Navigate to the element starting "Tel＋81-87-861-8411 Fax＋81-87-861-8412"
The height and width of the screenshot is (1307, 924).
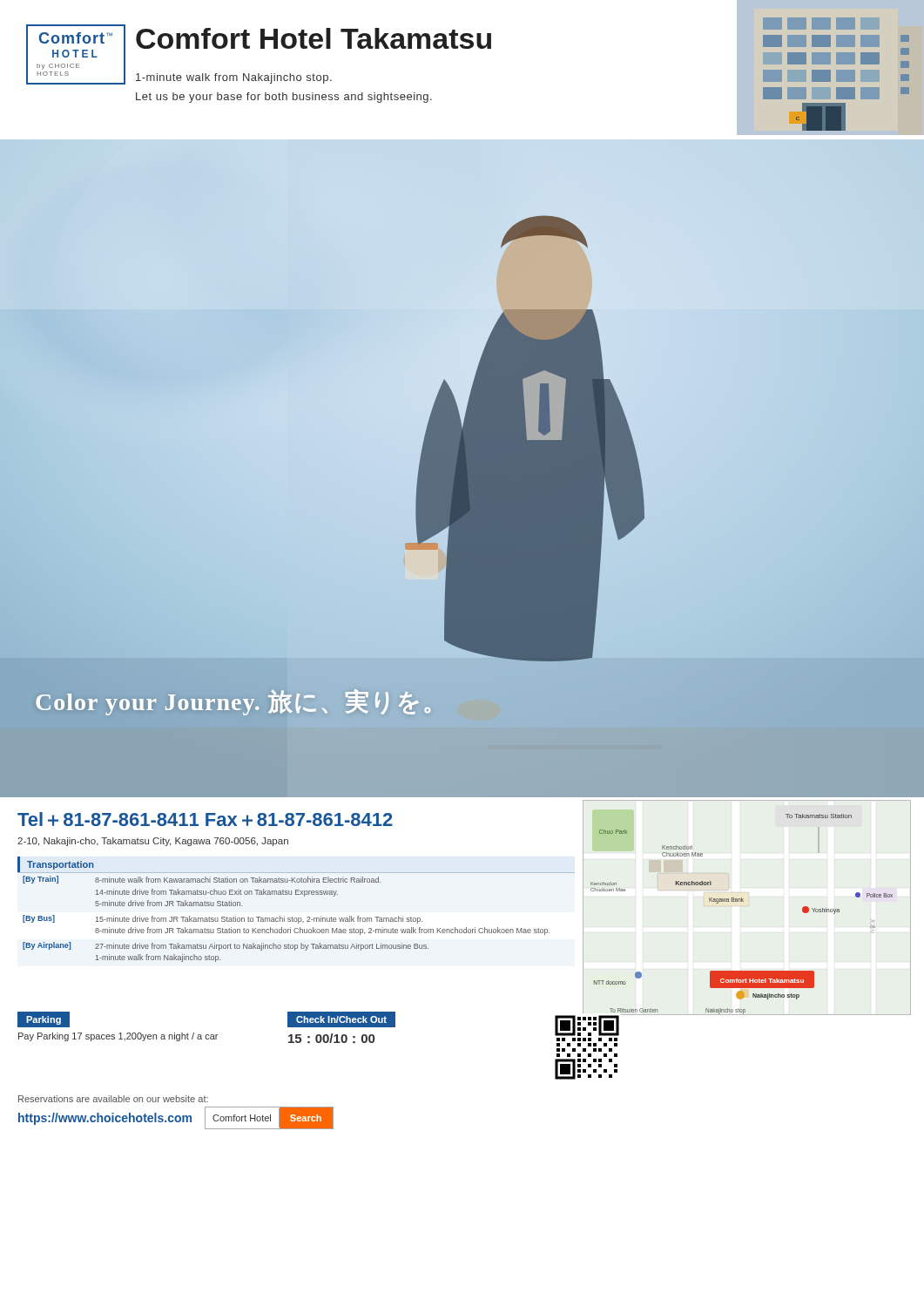click(205, 820)
